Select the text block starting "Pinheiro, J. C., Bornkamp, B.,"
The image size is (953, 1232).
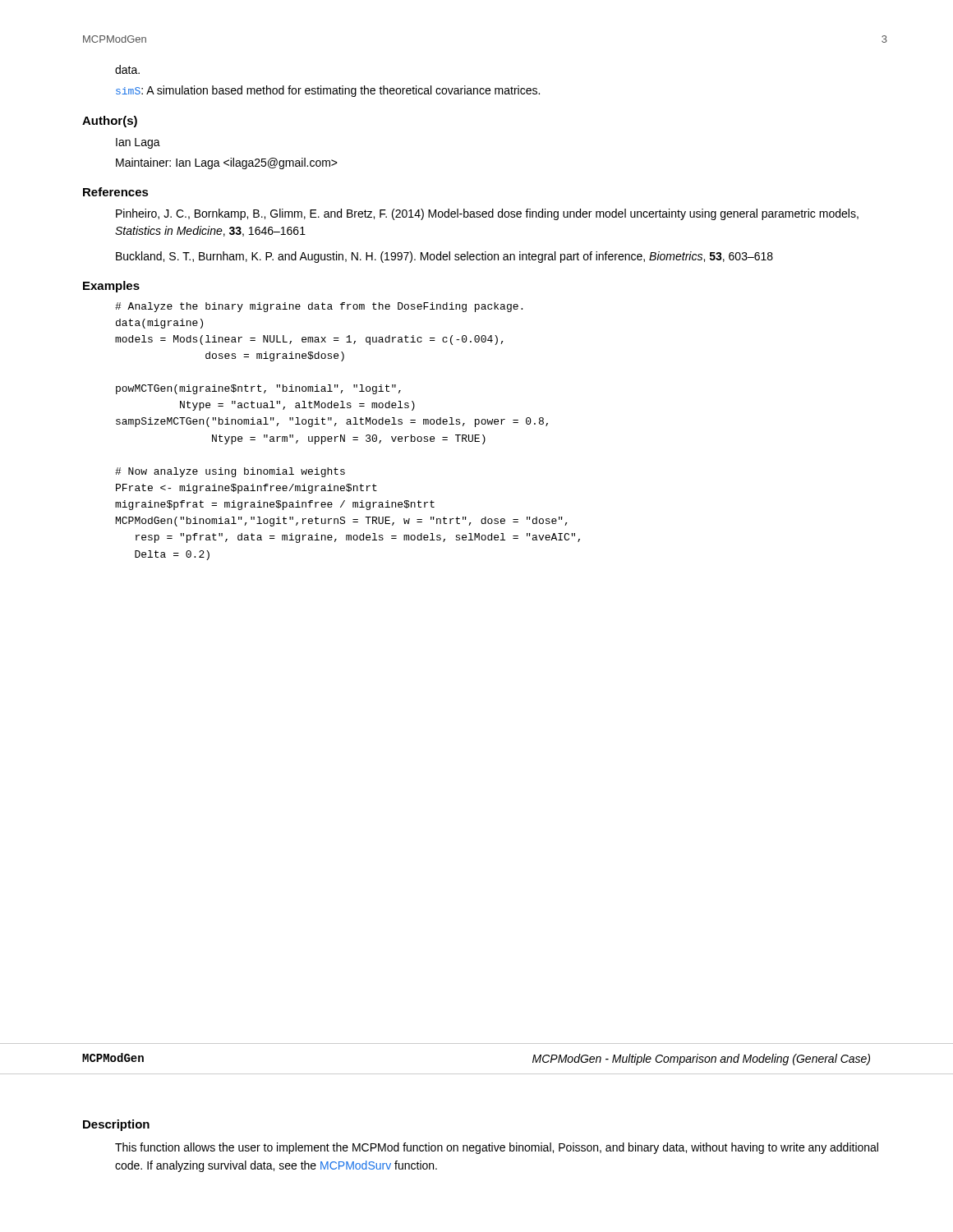coord(501,222)
